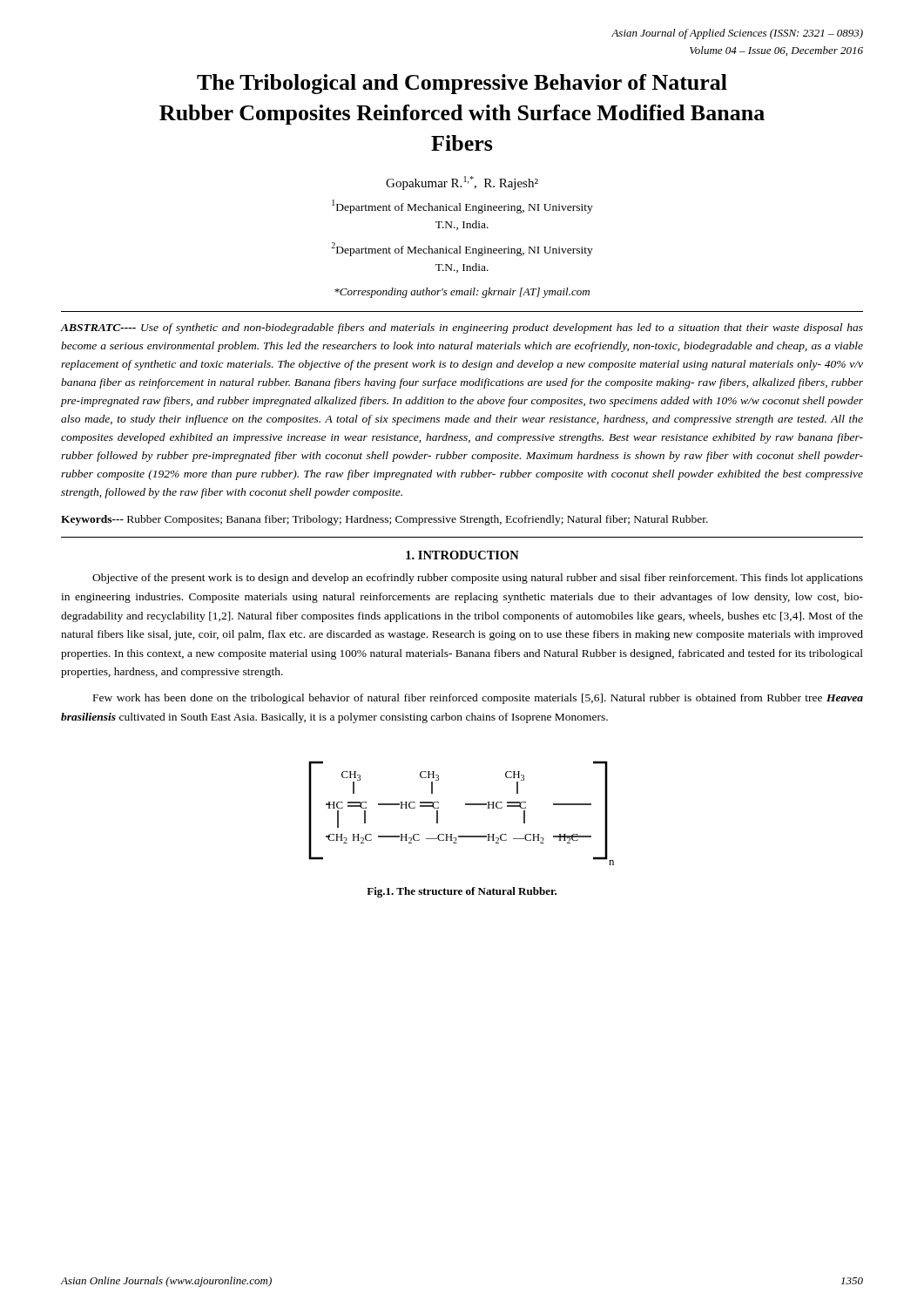Screen dimensions: 1307x924
Task: Locate the text block containing "1Department of Mechanical"
Action: click(x=462, y=214)
